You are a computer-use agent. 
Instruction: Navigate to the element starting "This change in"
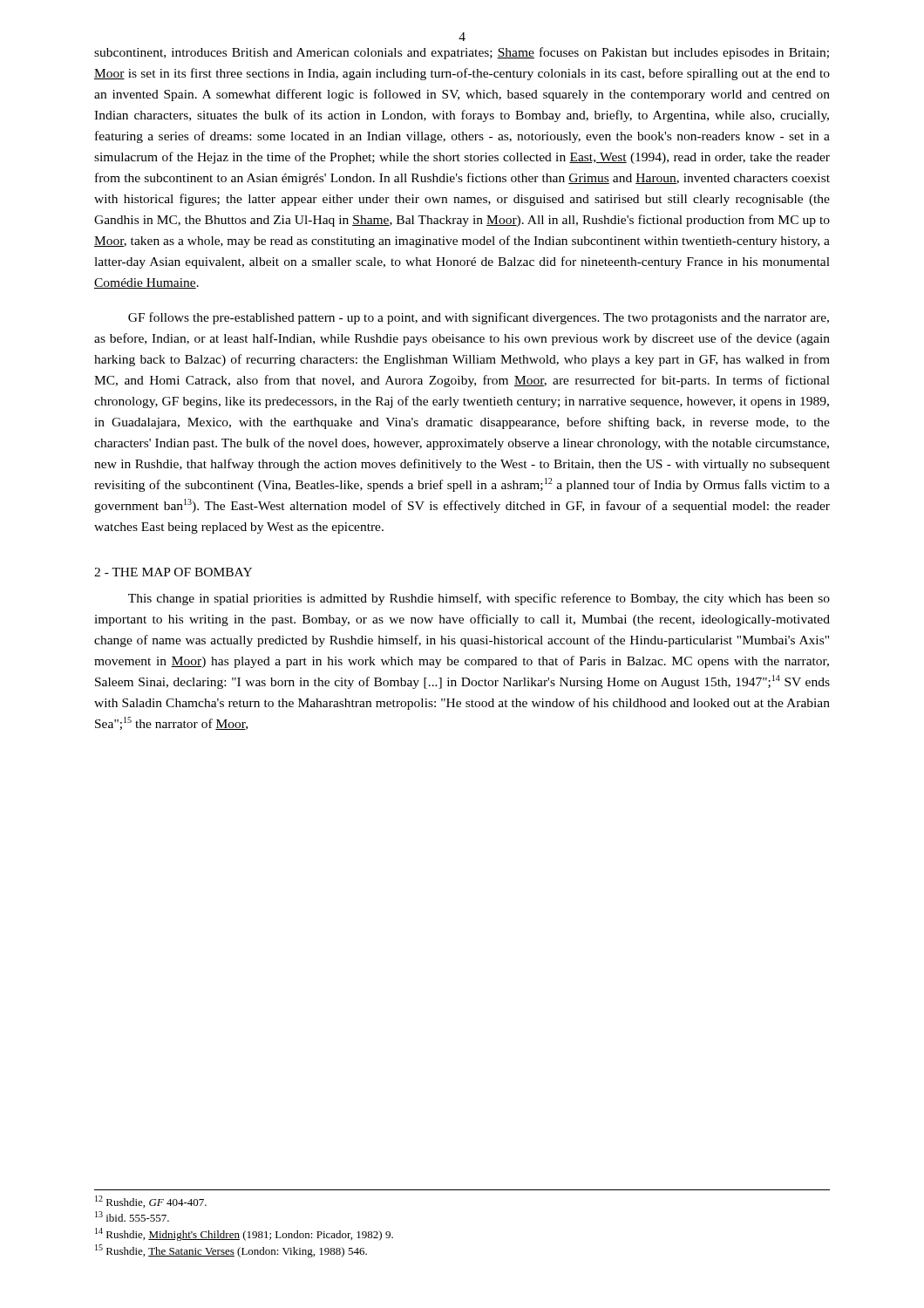point(462,661)
